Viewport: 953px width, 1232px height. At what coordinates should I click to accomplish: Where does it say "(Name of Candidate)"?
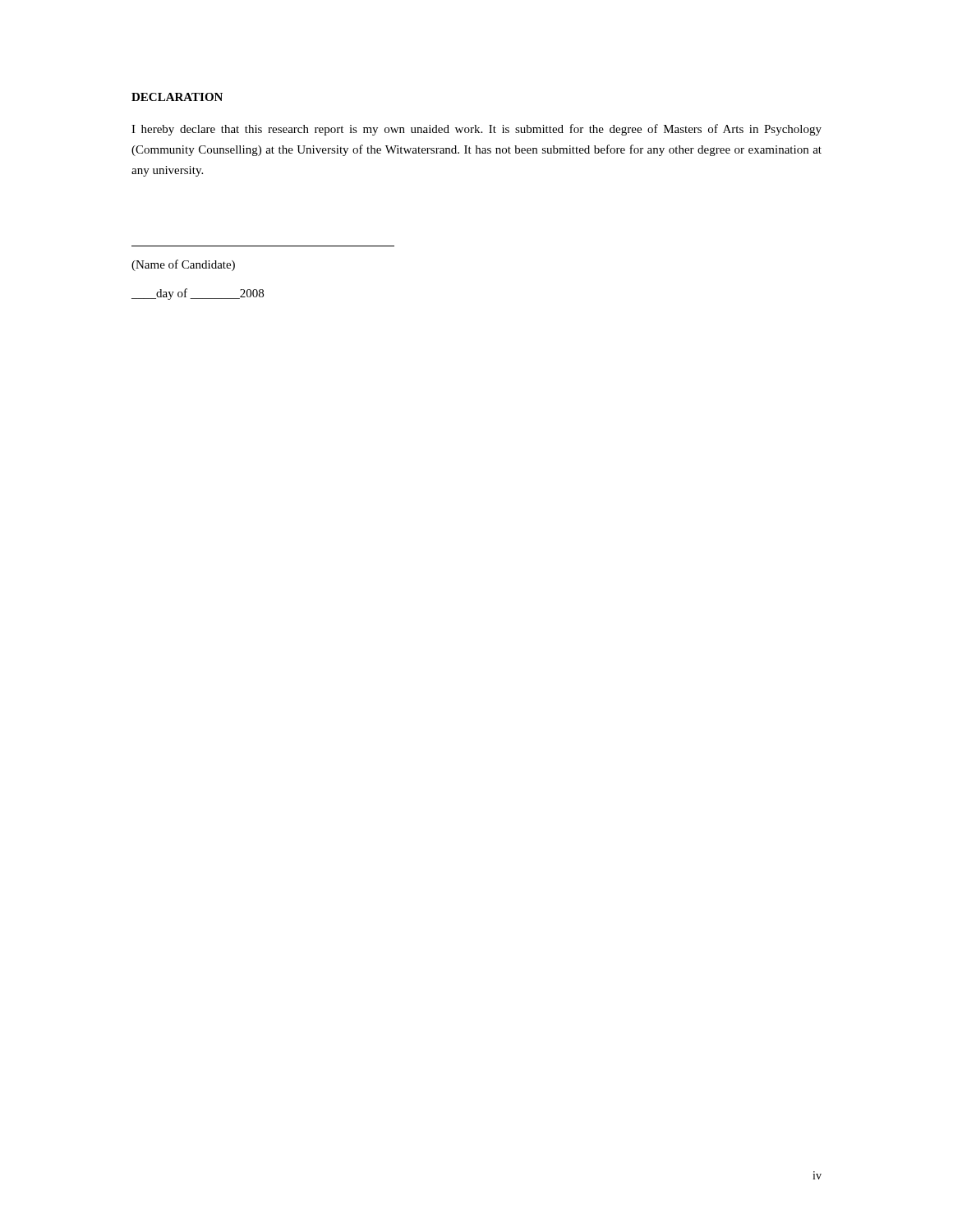click(x=183, y=265)
